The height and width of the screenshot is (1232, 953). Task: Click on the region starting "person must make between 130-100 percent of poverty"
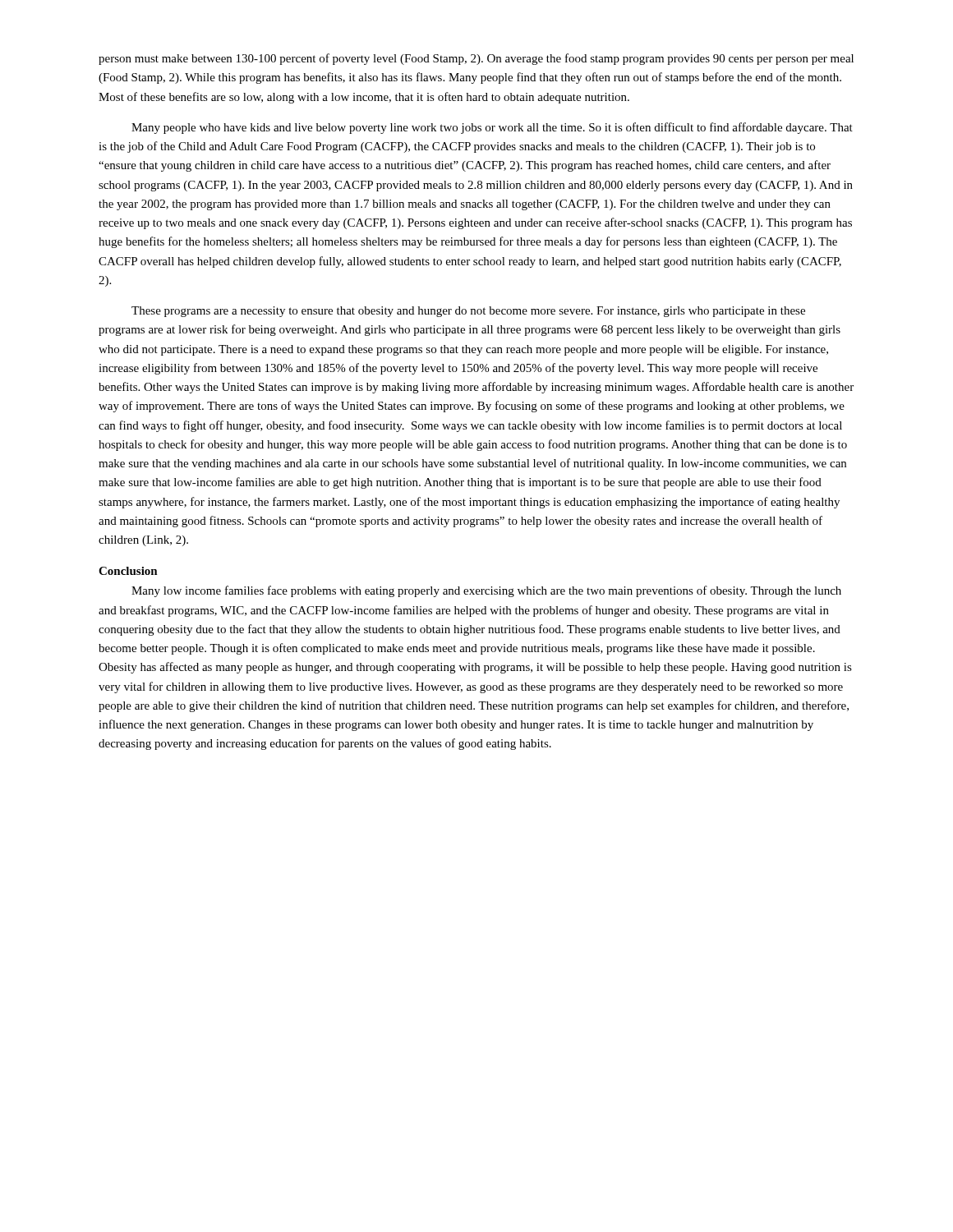pos(476,77)
